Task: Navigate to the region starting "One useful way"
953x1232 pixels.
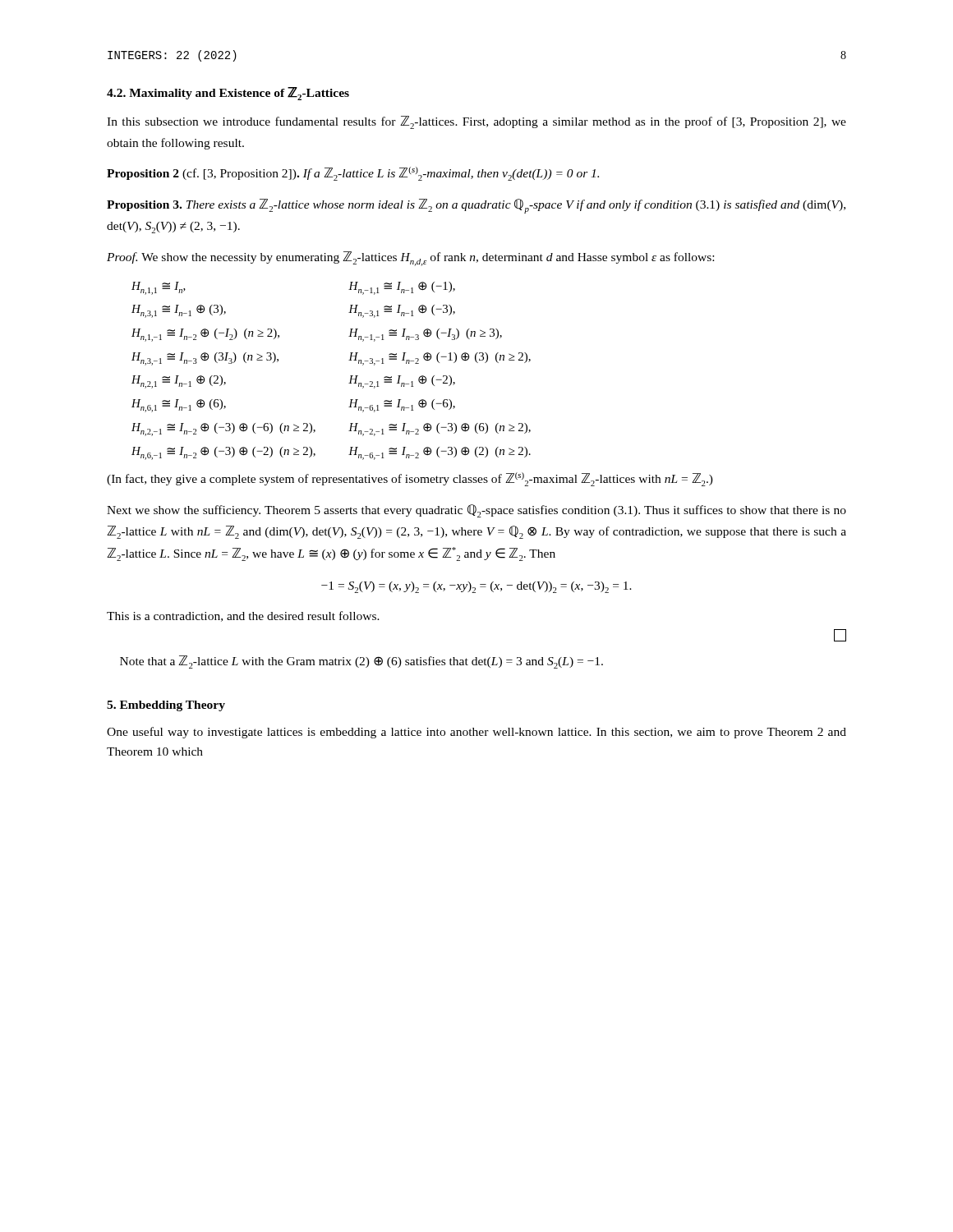Action: [x=476, y=741]
